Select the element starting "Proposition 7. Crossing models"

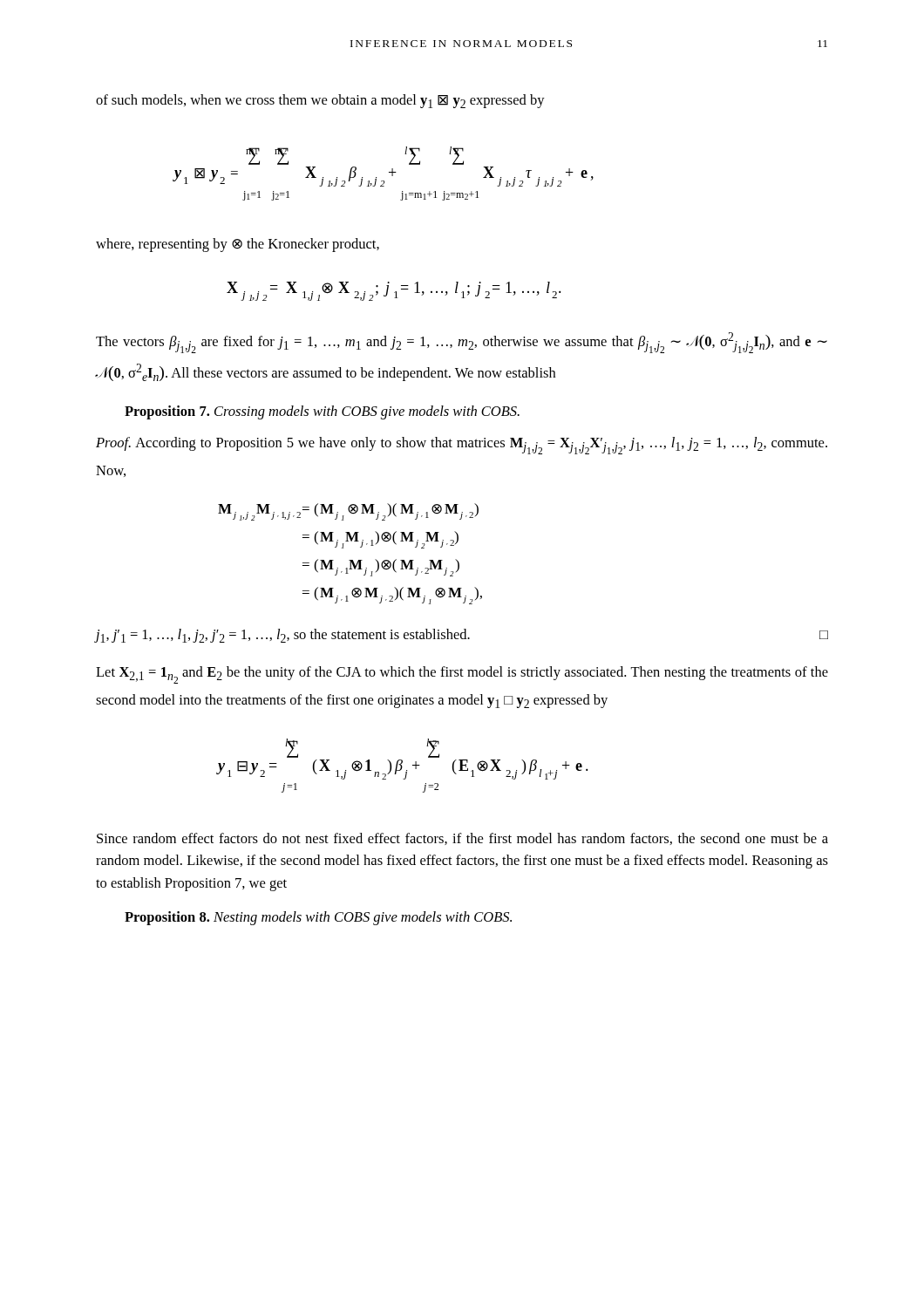(323, 411)
